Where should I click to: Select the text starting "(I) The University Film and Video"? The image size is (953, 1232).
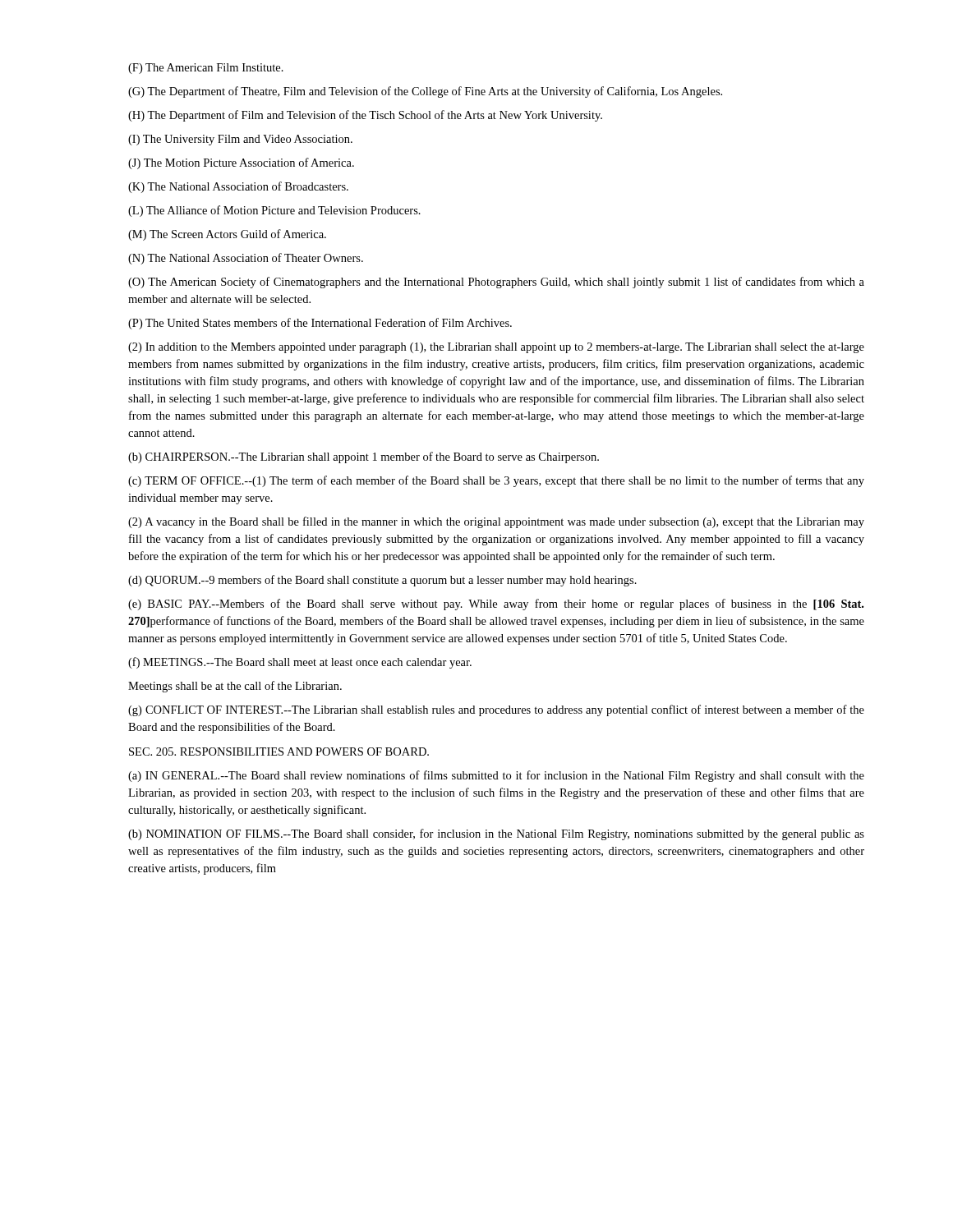tap(240, 140)
